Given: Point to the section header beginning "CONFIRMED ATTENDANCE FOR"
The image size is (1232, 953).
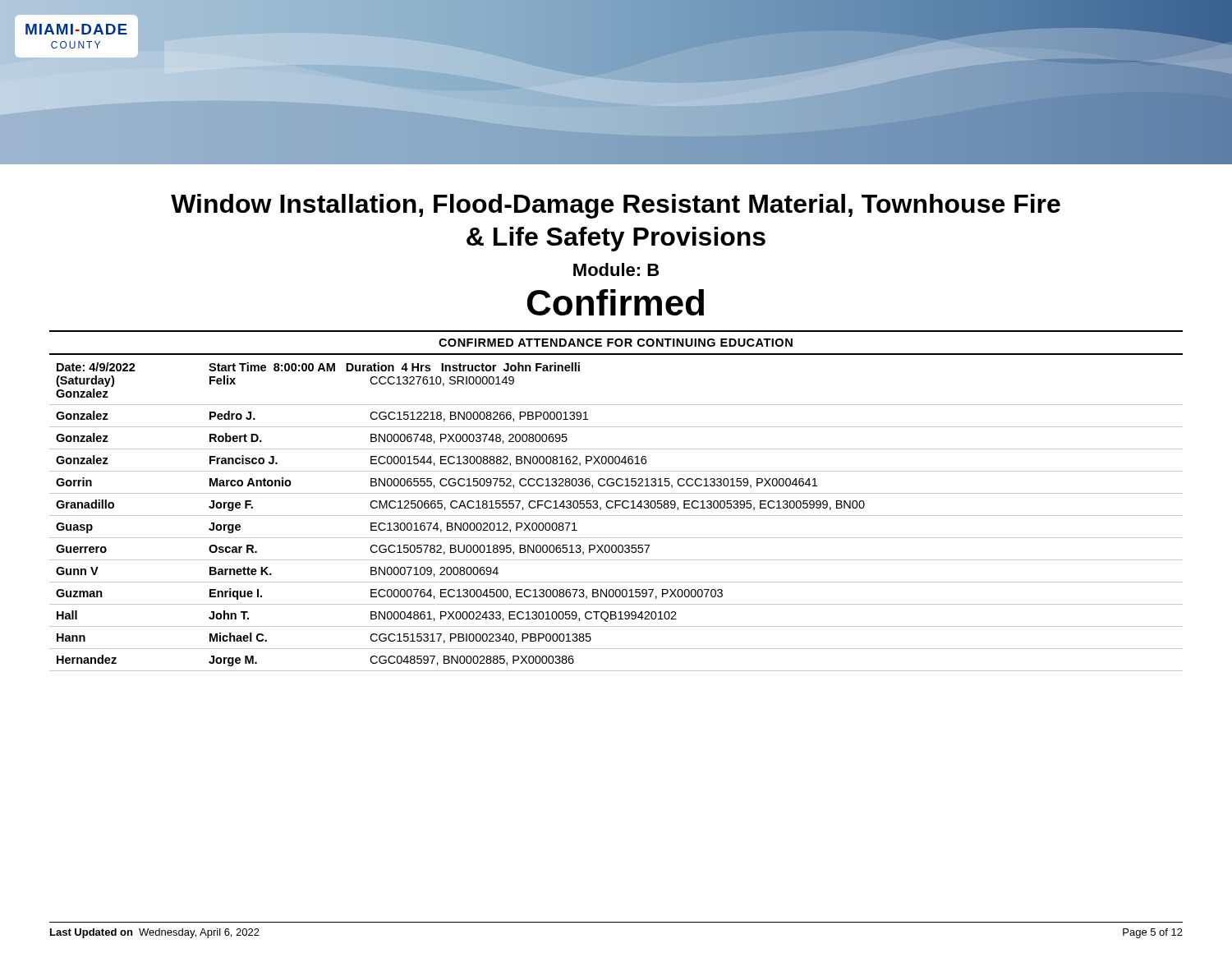Looking at the screenshot, I should 616,343.
